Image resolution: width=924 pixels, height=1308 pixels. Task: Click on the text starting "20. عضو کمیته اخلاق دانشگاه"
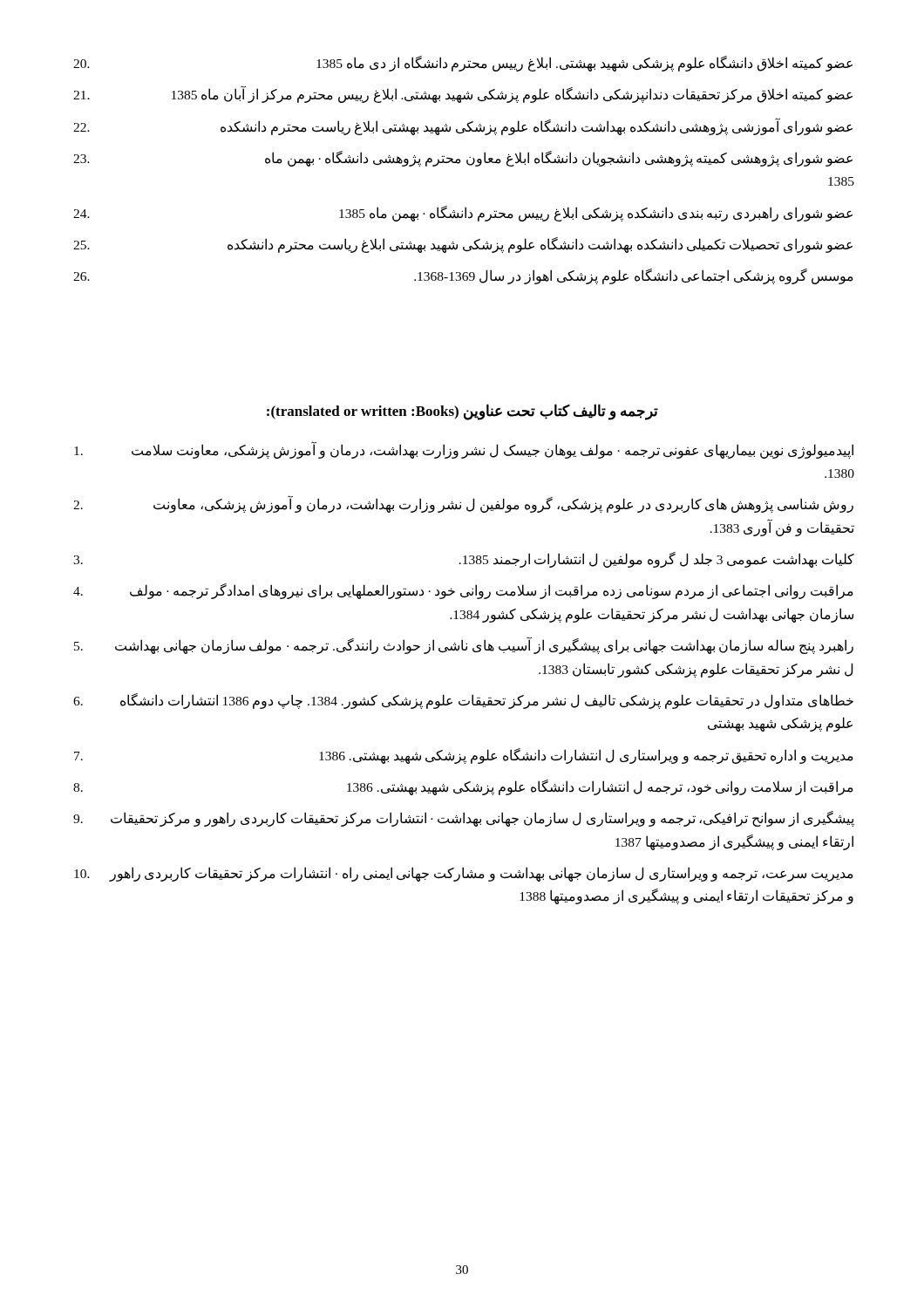(x=462, y=64)
